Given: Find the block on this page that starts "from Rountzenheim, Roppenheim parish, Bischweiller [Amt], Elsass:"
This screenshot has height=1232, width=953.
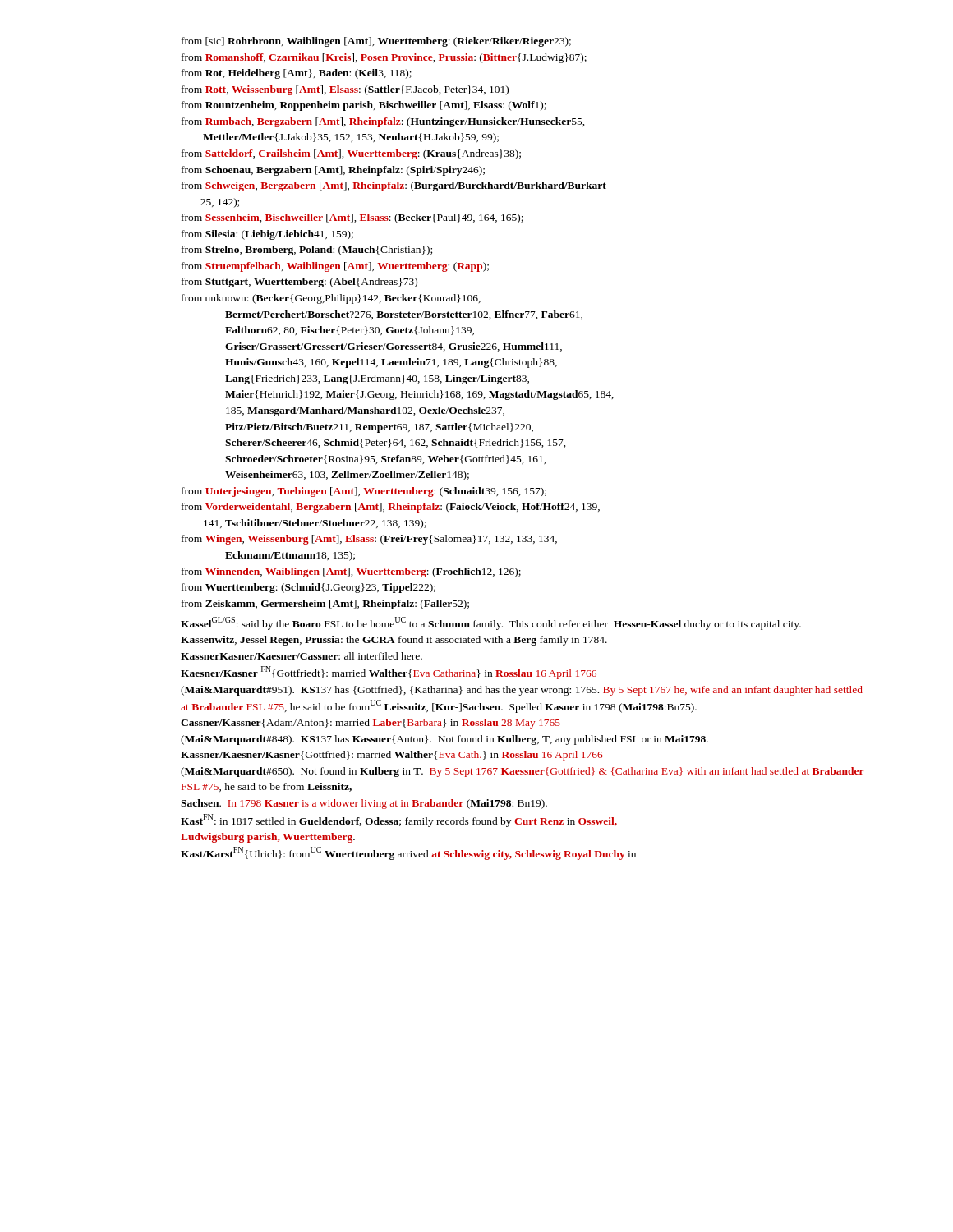Looking at the screenshot, I should click(x=364, y=105).
